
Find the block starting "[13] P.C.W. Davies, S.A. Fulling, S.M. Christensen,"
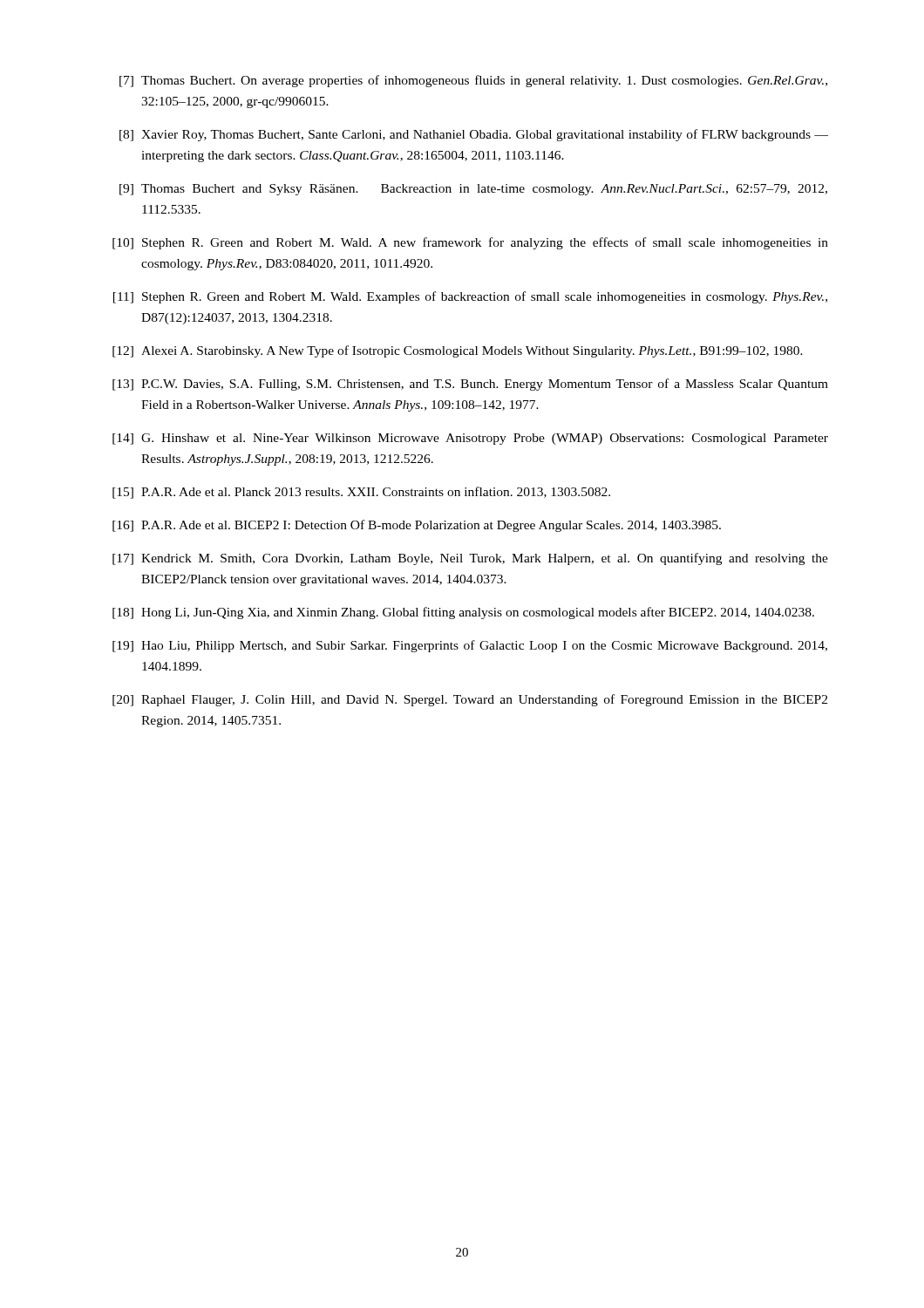[462, 394]
